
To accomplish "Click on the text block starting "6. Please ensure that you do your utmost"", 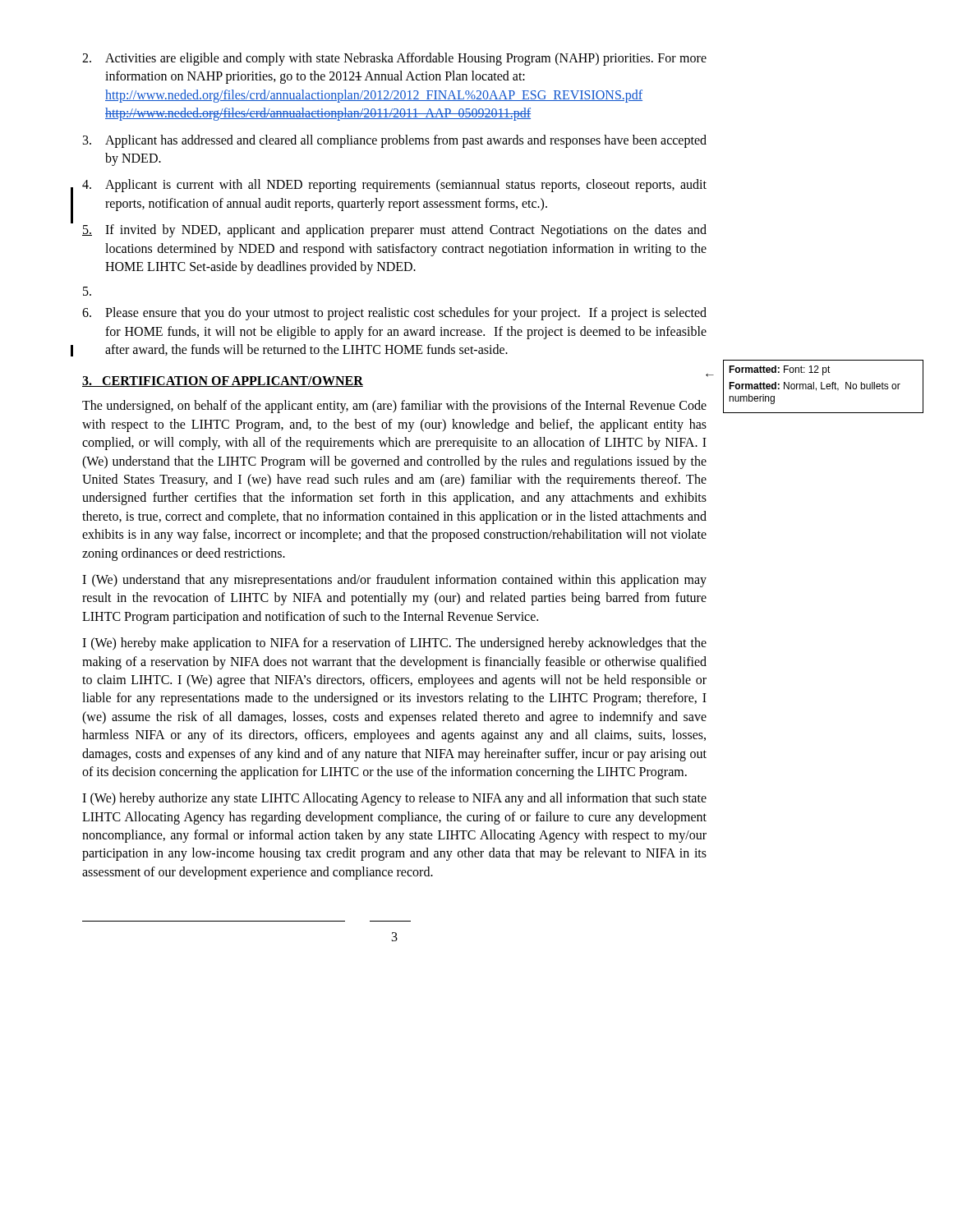I will 394,332.
